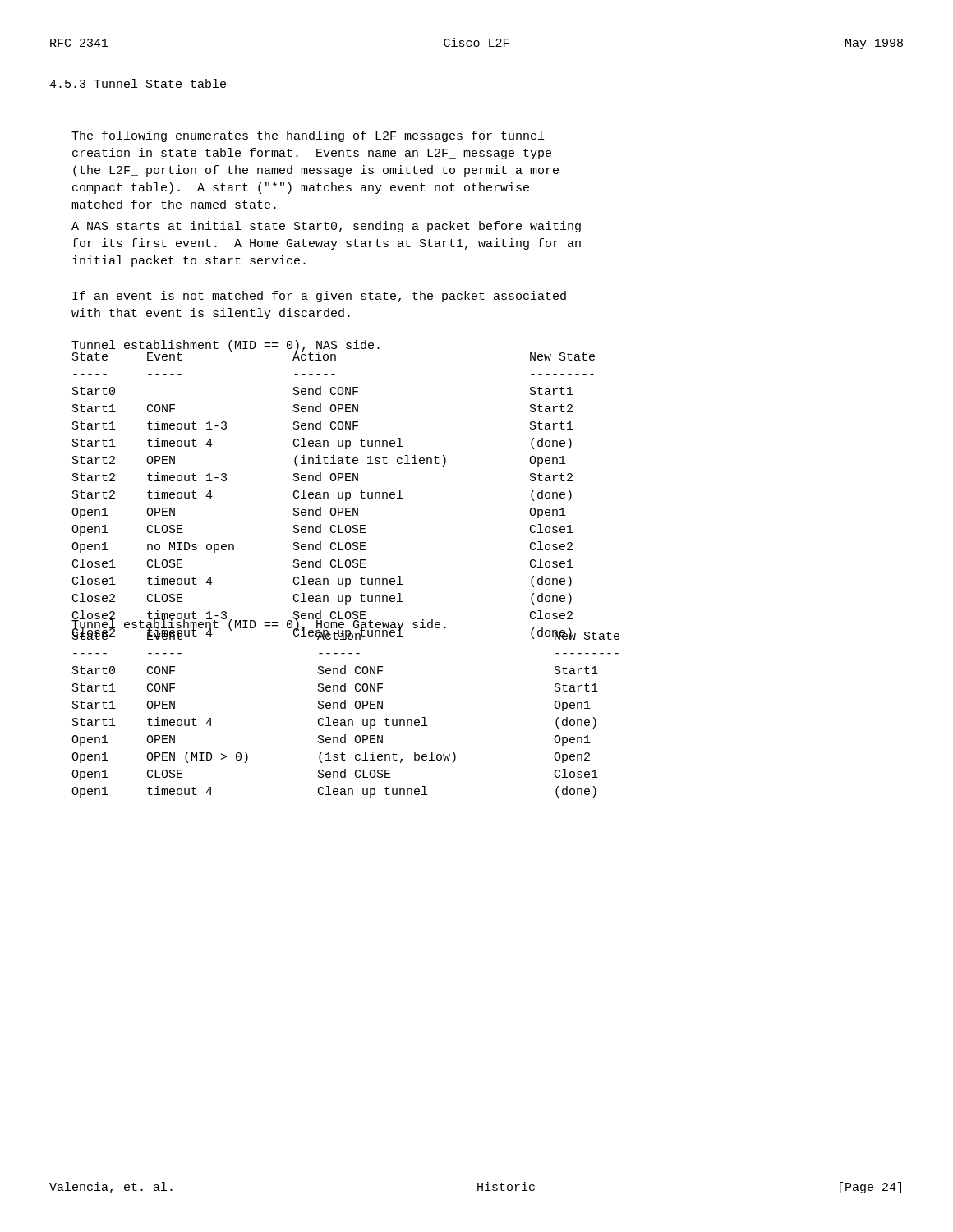Navigate to the element starting "If an event is not matched for"

coord(308,314)
